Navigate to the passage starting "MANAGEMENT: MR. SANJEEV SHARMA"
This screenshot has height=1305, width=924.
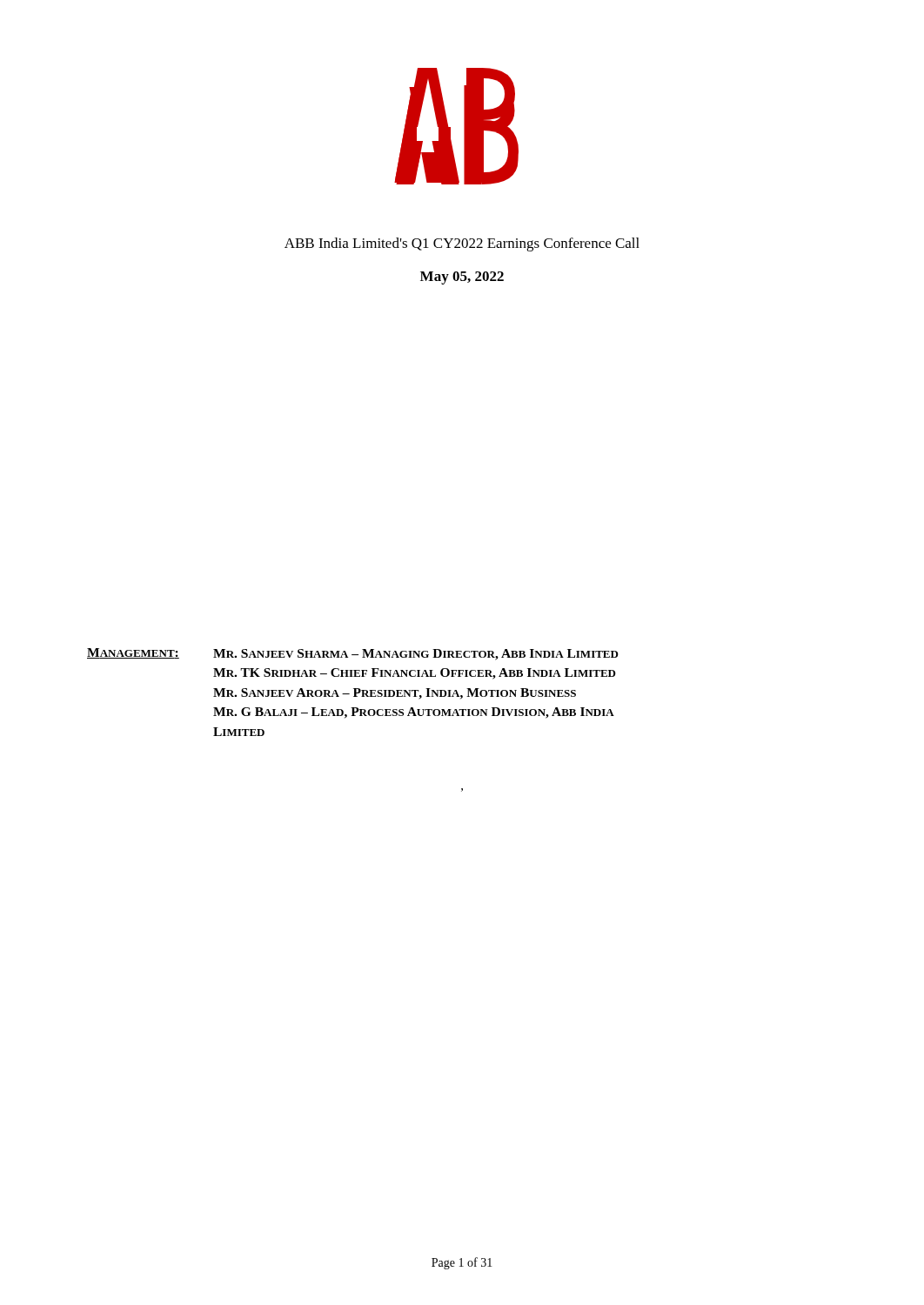pyautogui.click(x=462, y=693)
